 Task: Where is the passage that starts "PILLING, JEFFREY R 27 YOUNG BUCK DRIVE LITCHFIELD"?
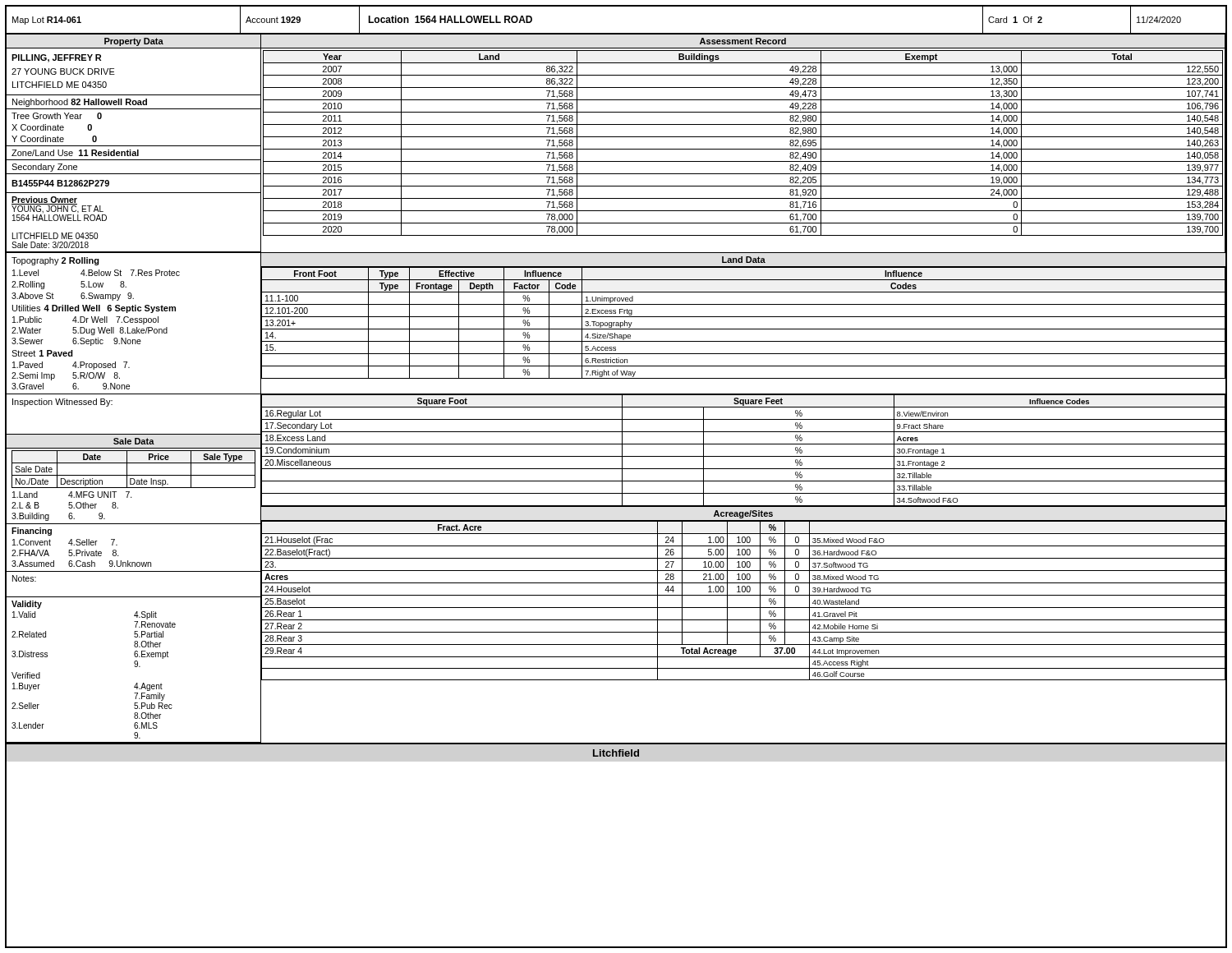tap(56, 58)
